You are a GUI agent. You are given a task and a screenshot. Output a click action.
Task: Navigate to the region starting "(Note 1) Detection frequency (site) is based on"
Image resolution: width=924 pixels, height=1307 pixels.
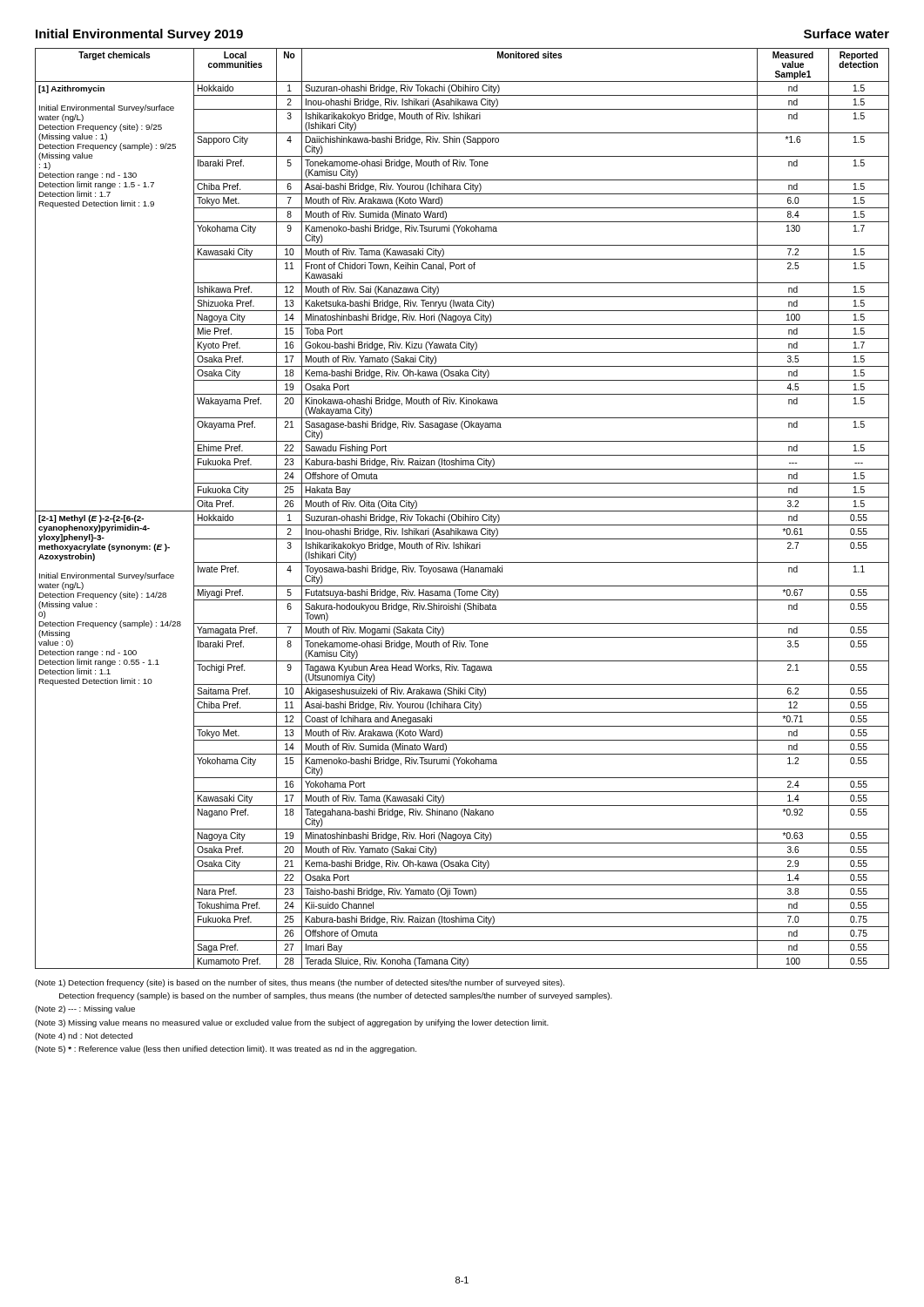[324, 1015]
